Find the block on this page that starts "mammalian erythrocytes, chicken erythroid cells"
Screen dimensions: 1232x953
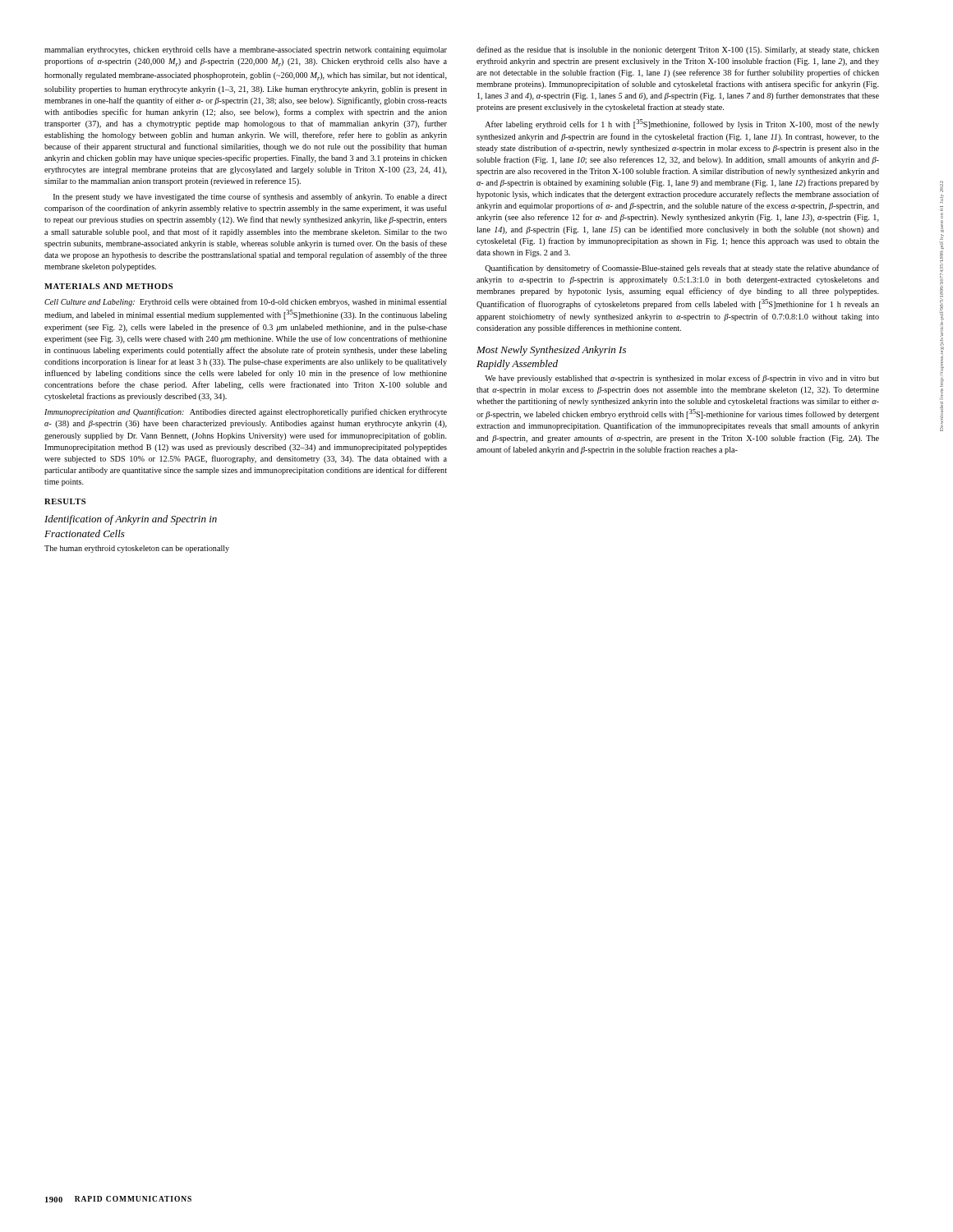coord(246,158)
